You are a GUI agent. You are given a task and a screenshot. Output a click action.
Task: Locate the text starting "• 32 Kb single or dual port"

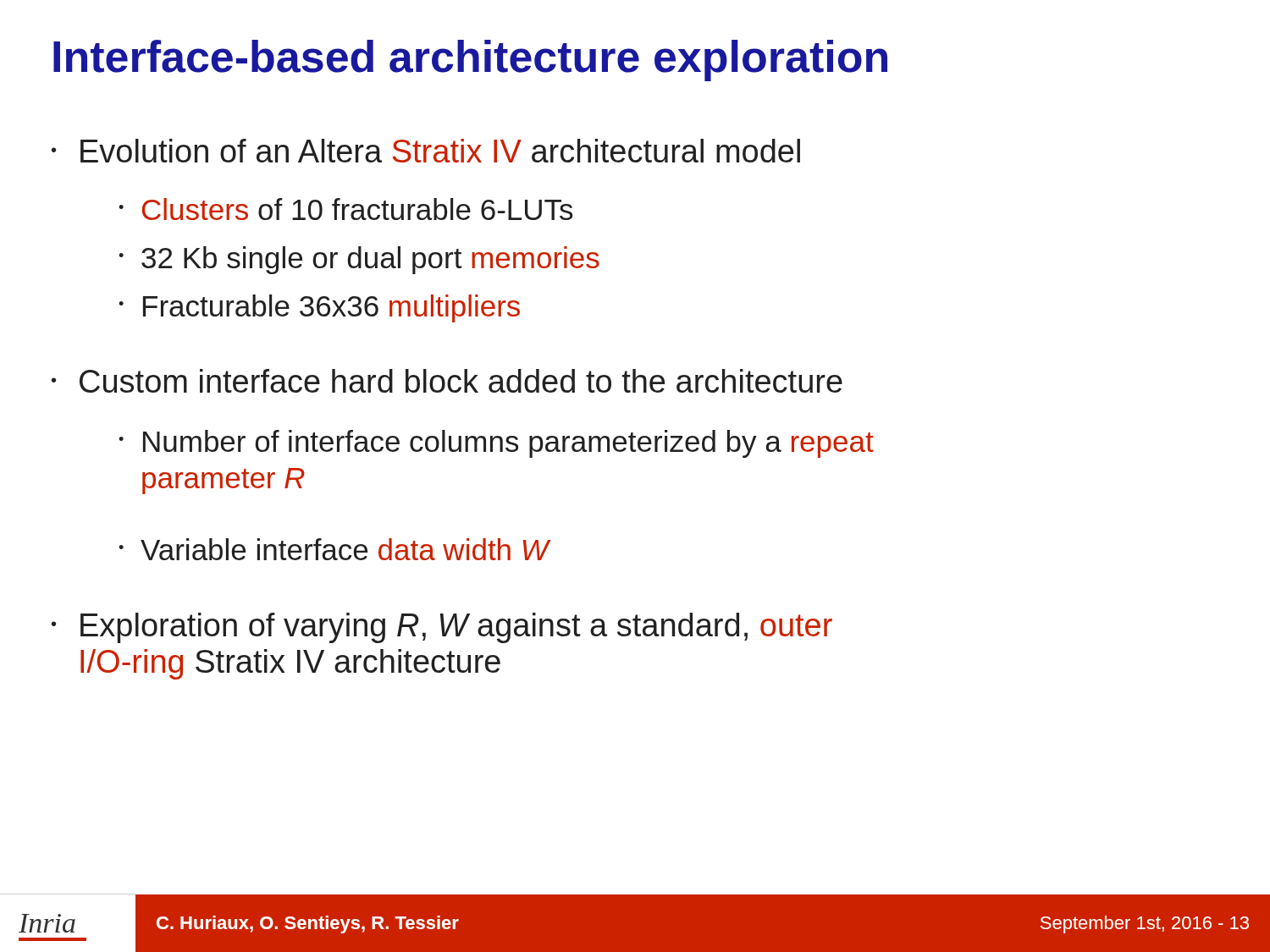(359, 258)
